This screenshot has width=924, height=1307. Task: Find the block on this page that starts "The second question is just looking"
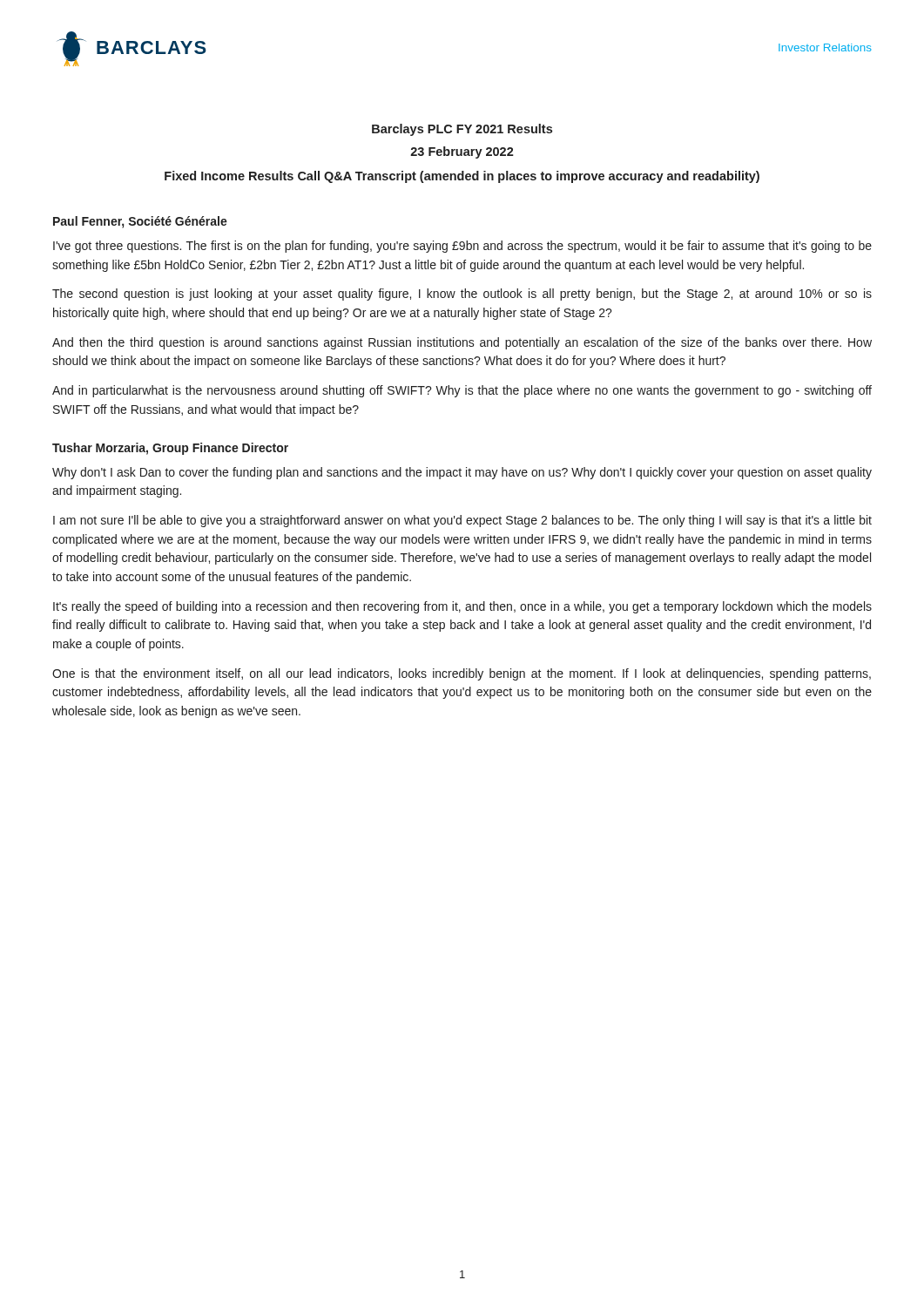pyautogui.click(x=462, y=303)
